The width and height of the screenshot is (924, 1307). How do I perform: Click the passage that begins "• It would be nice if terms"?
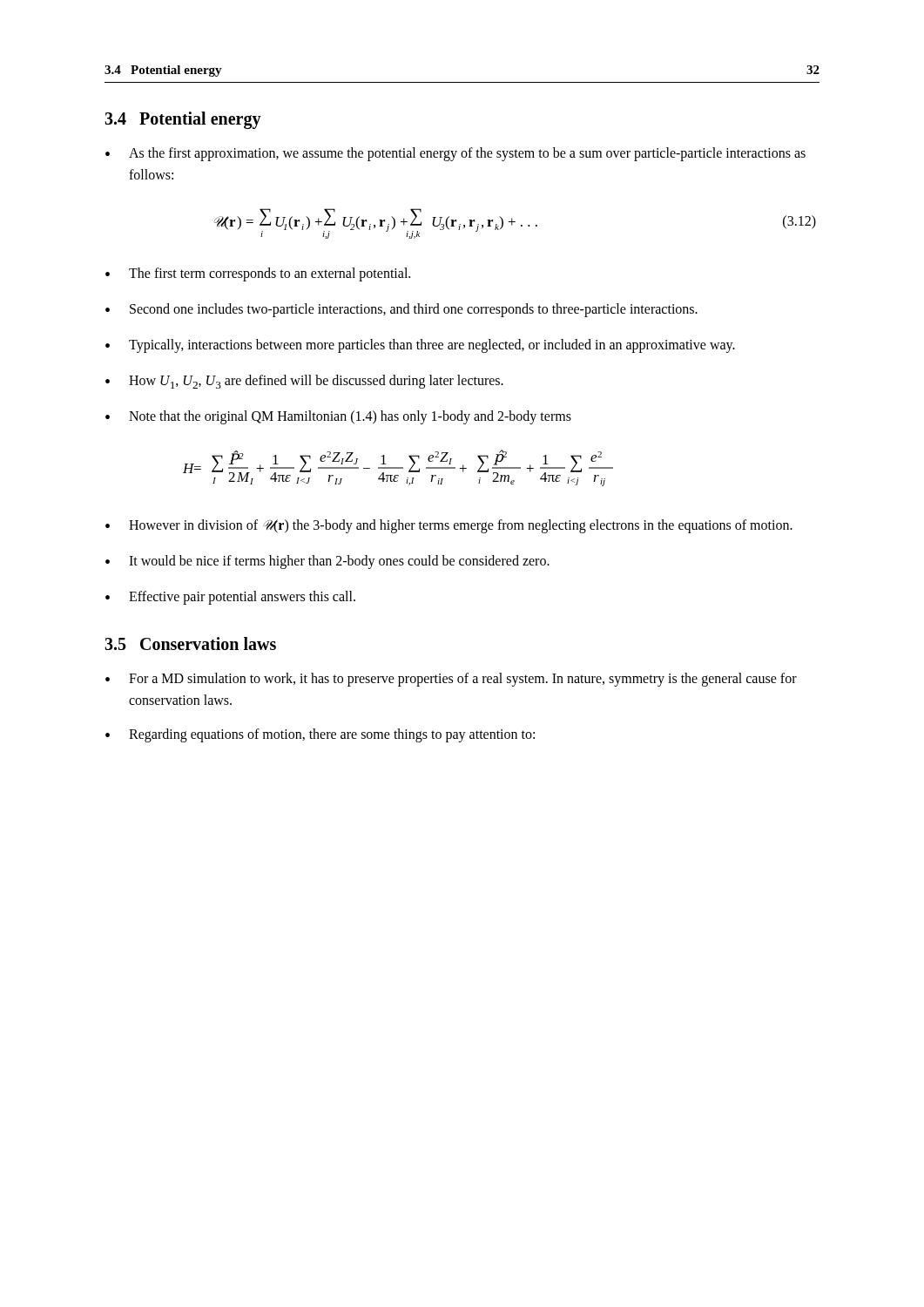(327, 563)
